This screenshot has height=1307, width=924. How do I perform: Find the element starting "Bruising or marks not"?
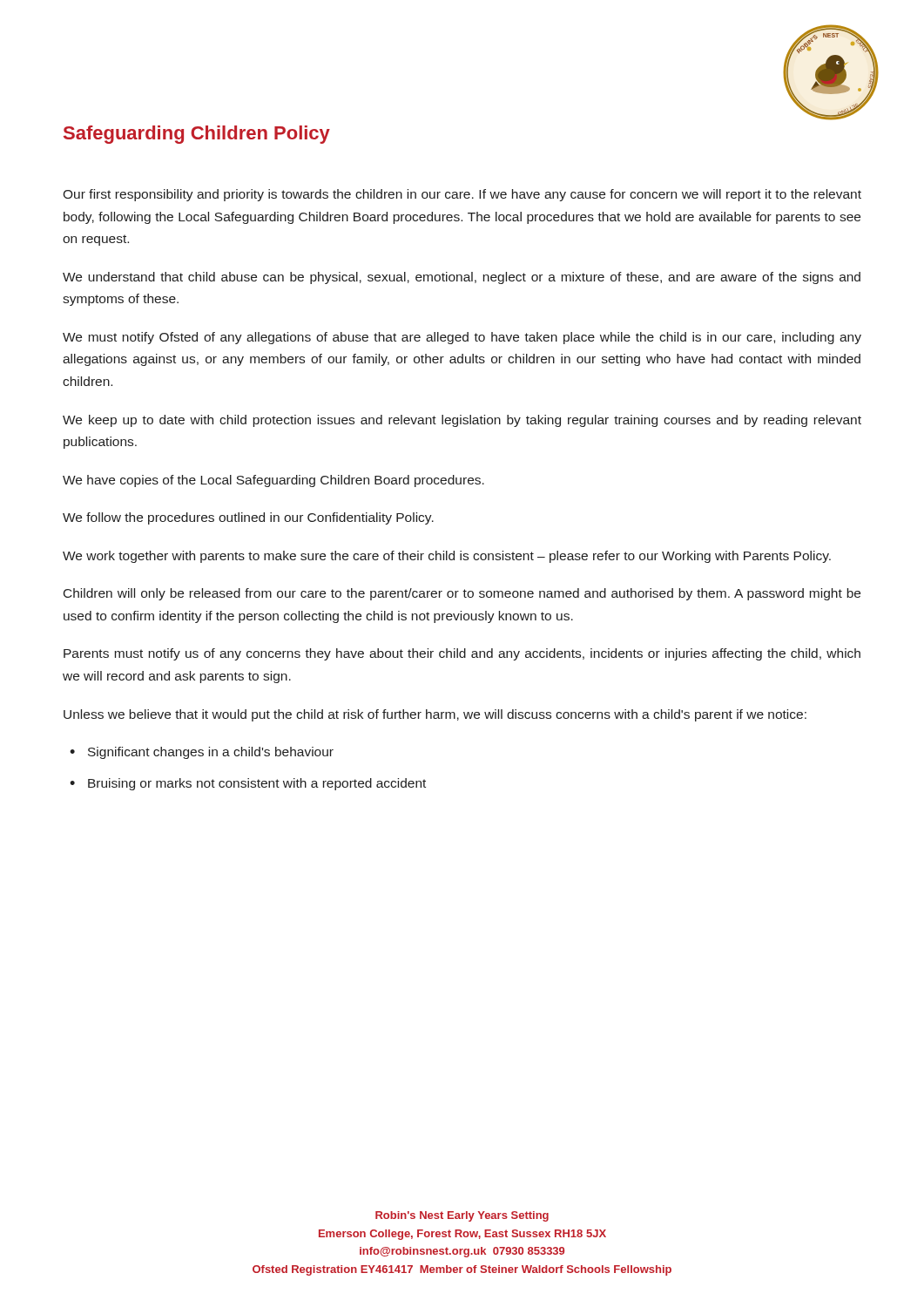tap(257, 783)
